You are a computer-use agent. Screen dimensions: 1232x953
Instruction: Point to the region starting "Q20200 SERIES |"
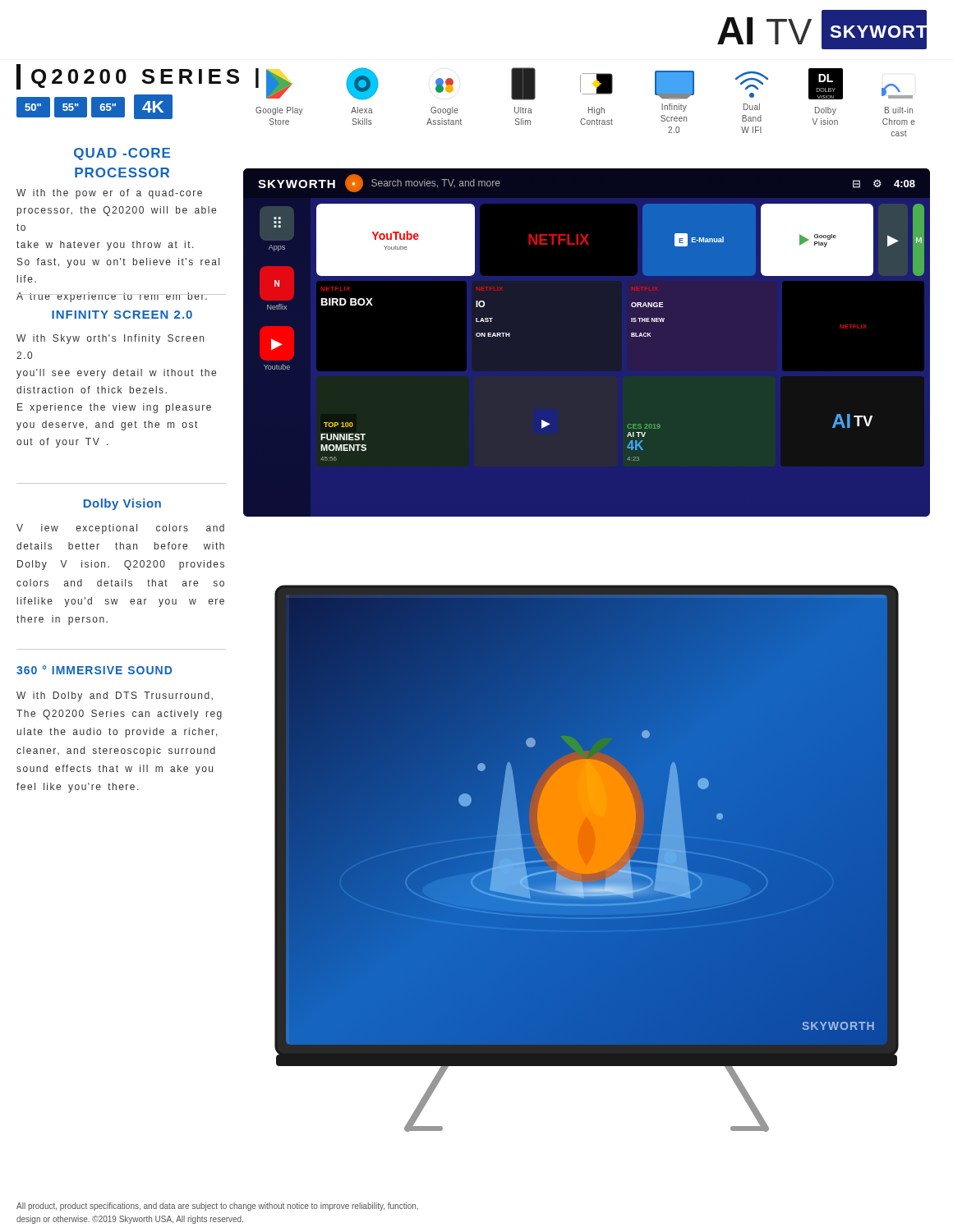click(x=147, y=76)
